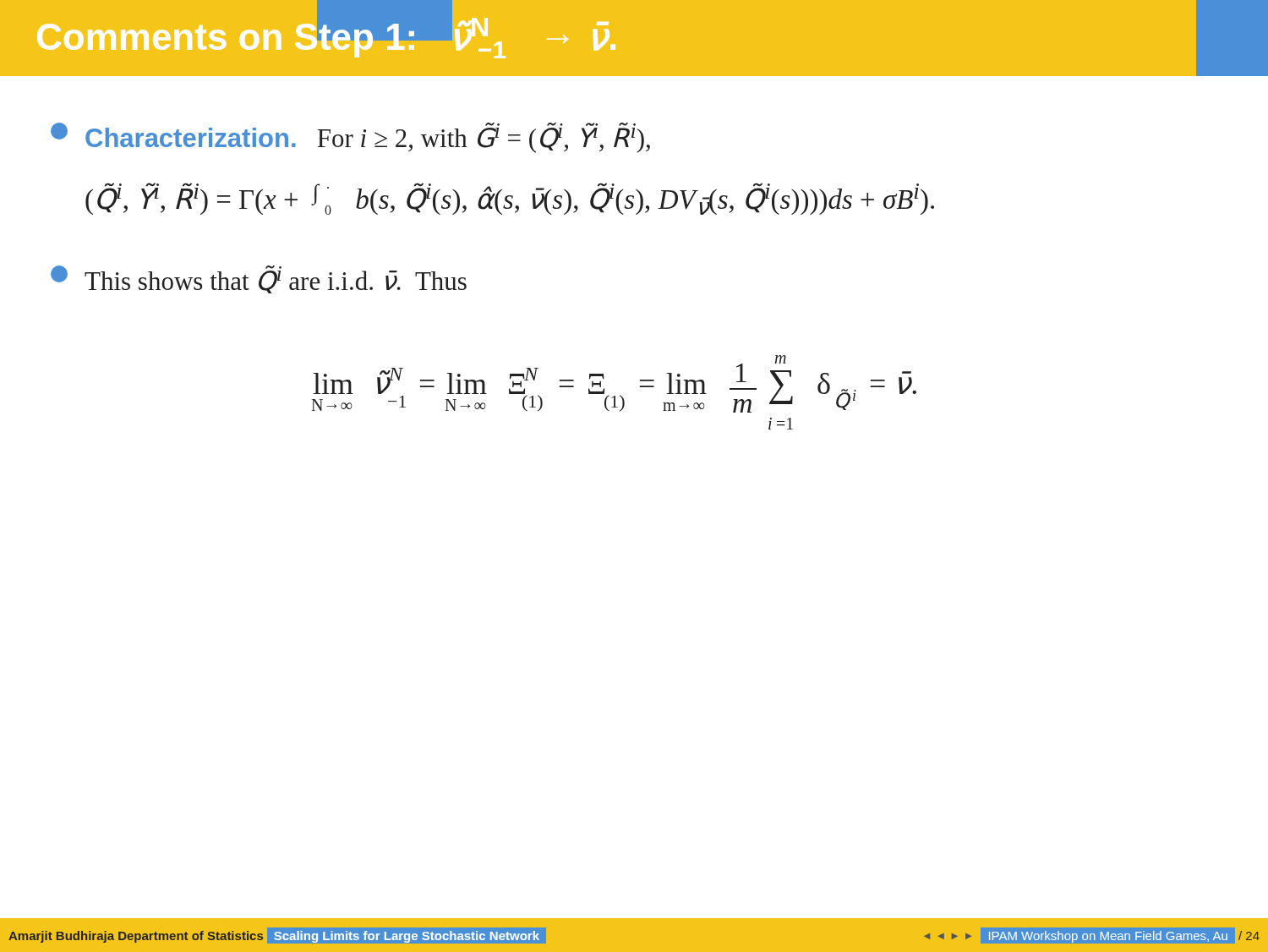The height and width of the screenshot is (952, 1268).
Task: Locate the formula that says "lim N→∞ ν̃ N −1 = lim"
Action: coord(685,391)
